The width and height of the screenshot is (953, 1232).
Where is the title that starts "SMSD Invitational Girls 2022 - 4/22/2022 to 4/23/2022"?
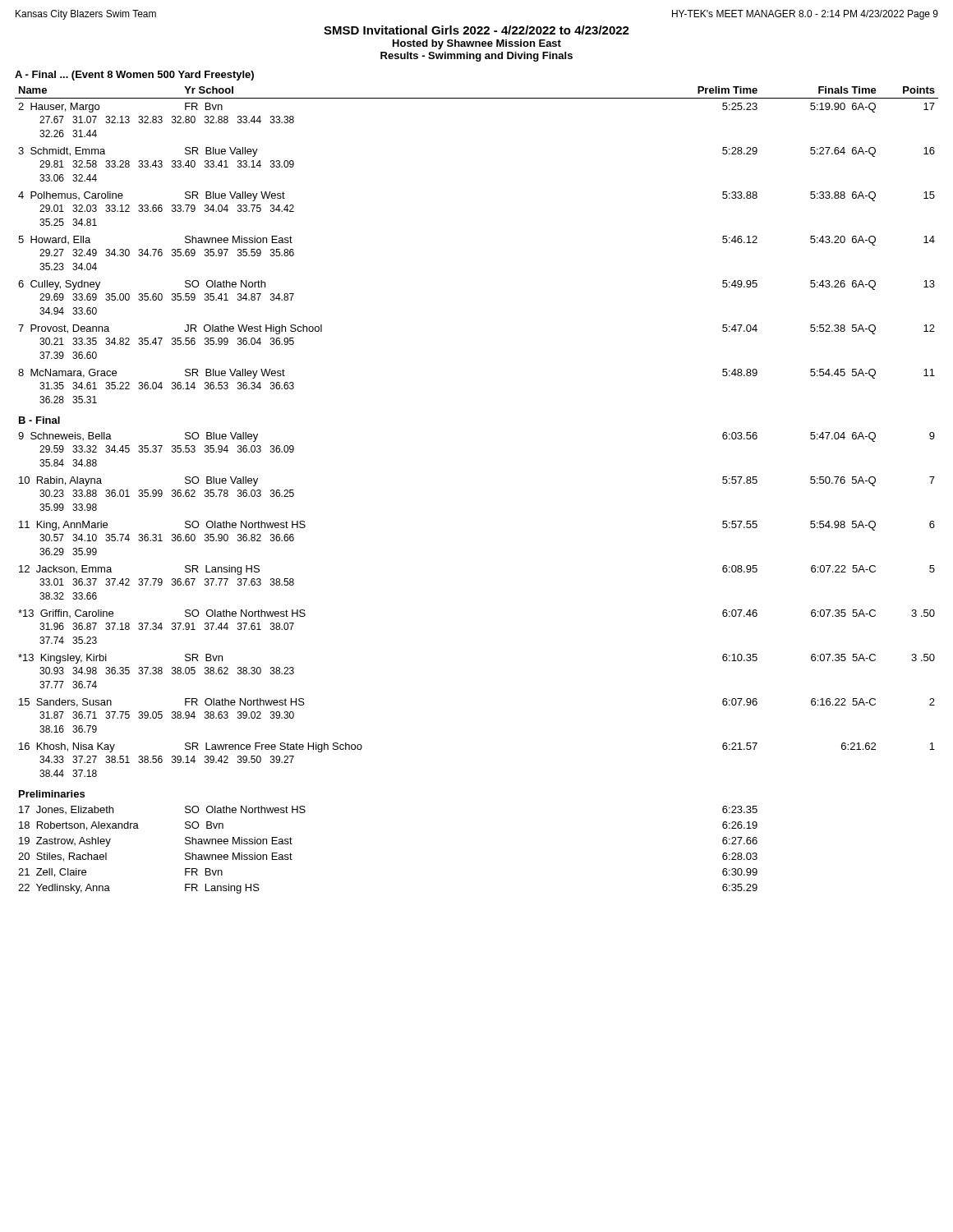click(x=476, y=42)
